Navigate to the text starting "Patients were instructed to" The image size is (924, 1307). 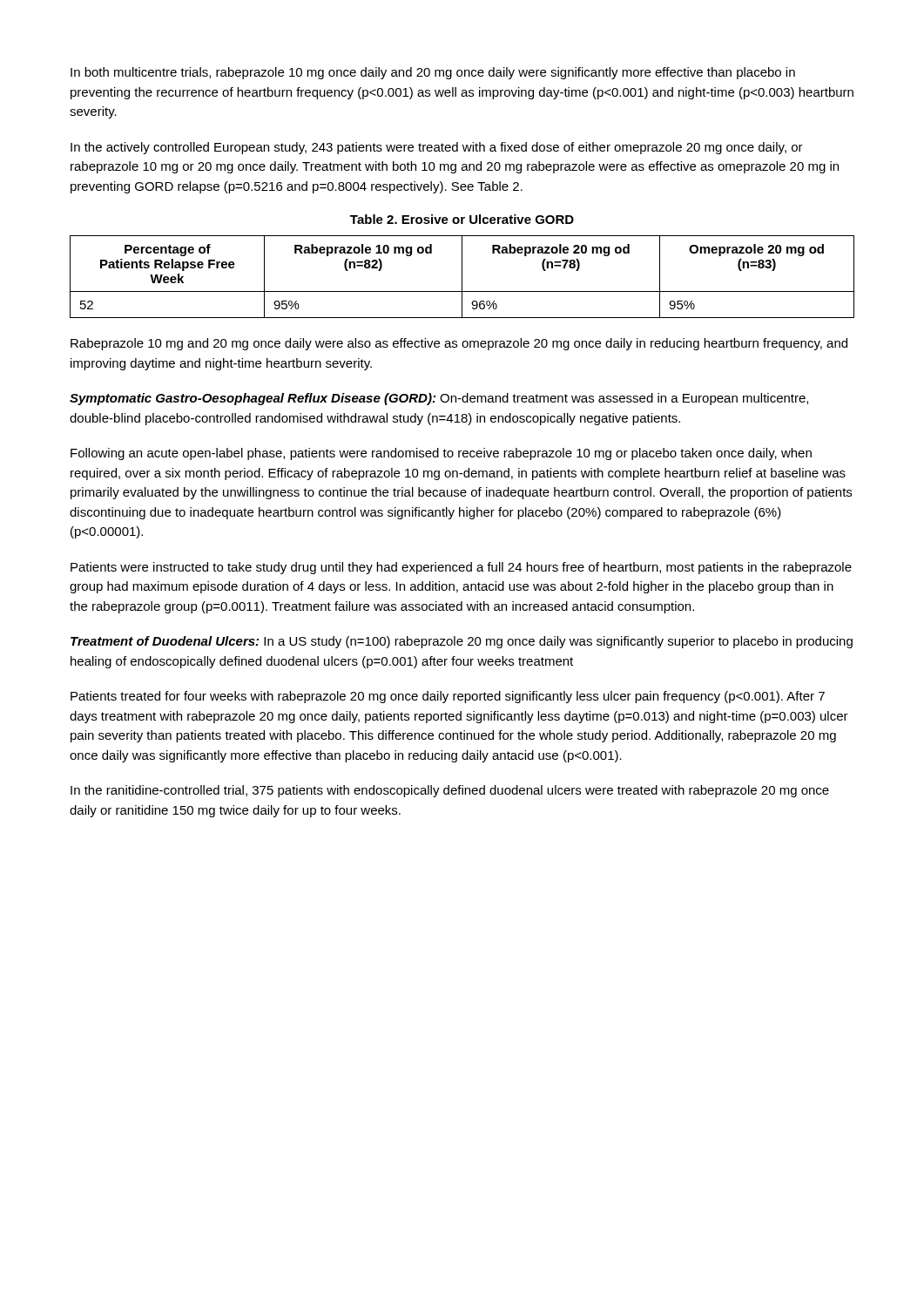point(461,586)
